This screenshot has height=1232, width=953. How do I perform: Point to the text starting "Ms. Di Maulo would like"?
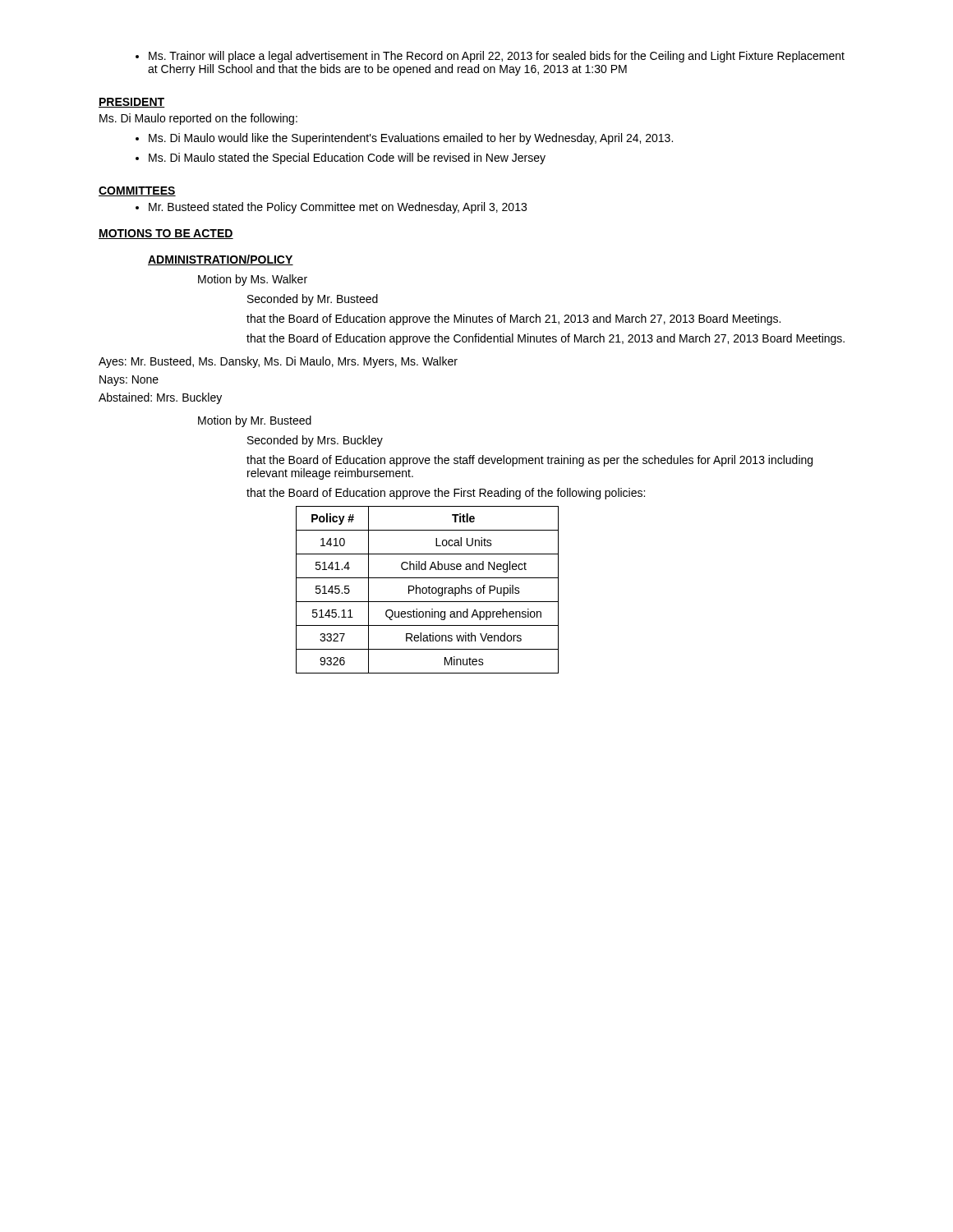coord(501,138)
